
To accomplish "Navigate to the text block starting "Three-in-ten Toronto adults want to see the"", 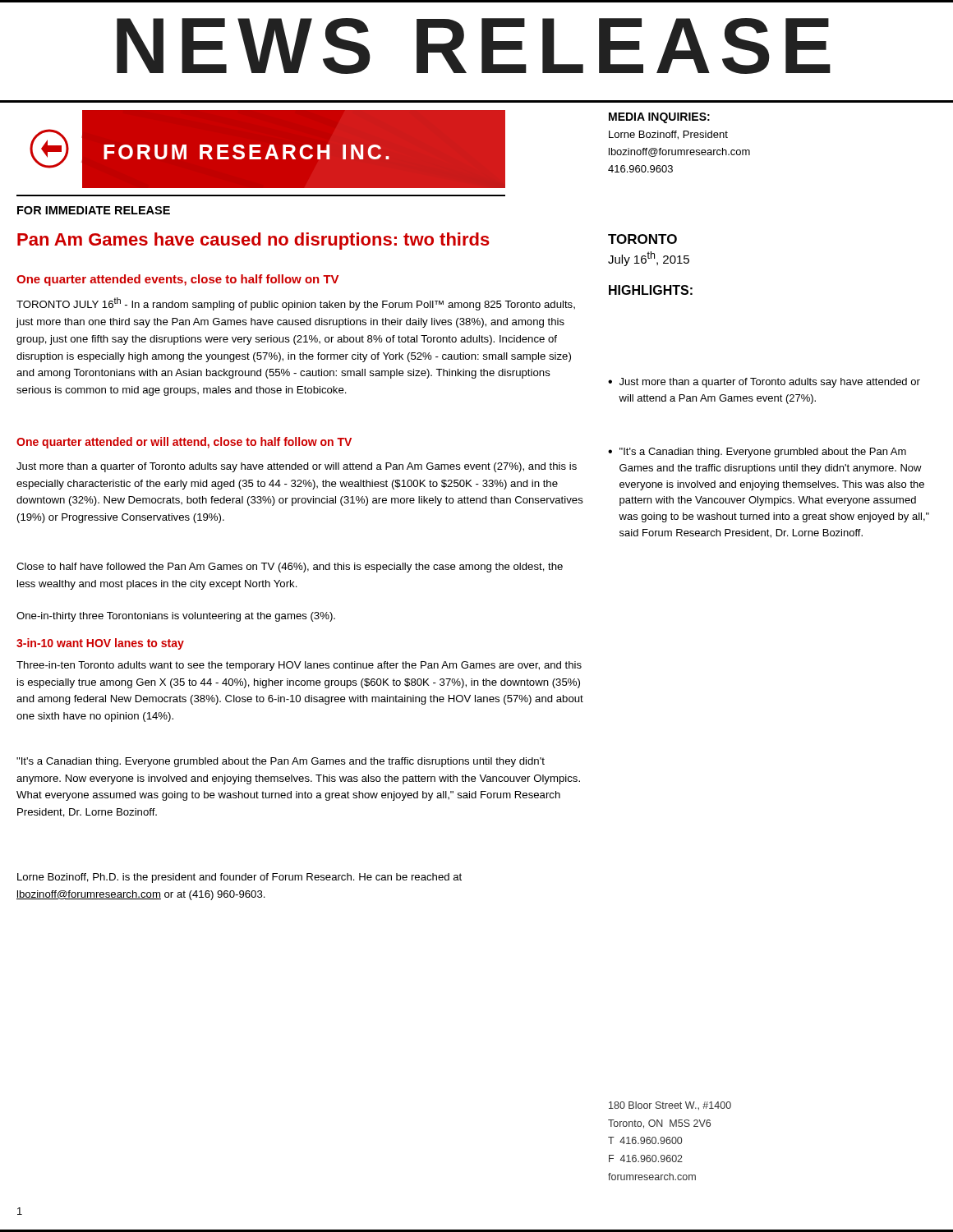I will pos(300,690).
